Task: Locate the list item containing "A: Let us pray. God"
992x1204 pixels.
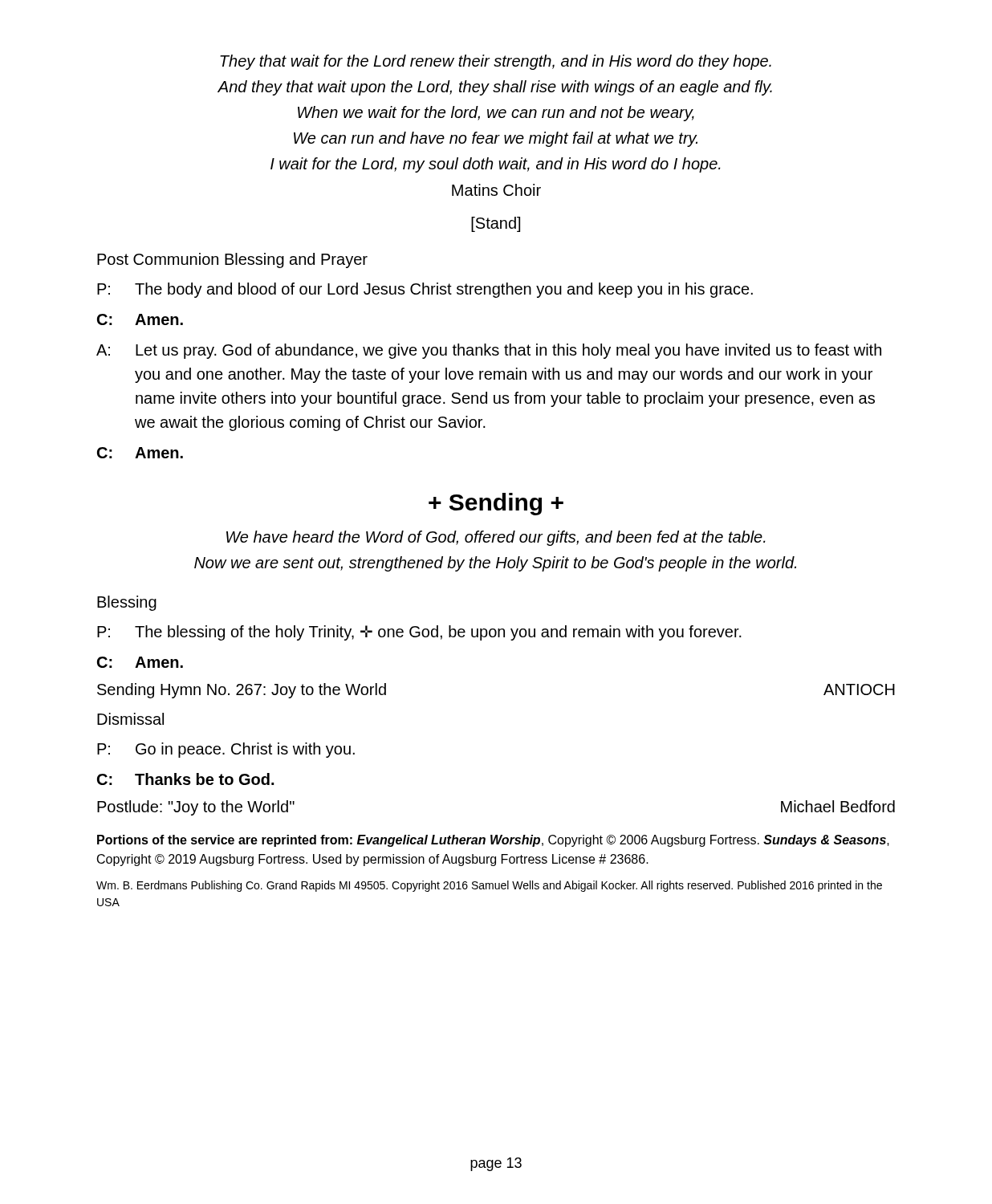Action: [x=496, y=386]
